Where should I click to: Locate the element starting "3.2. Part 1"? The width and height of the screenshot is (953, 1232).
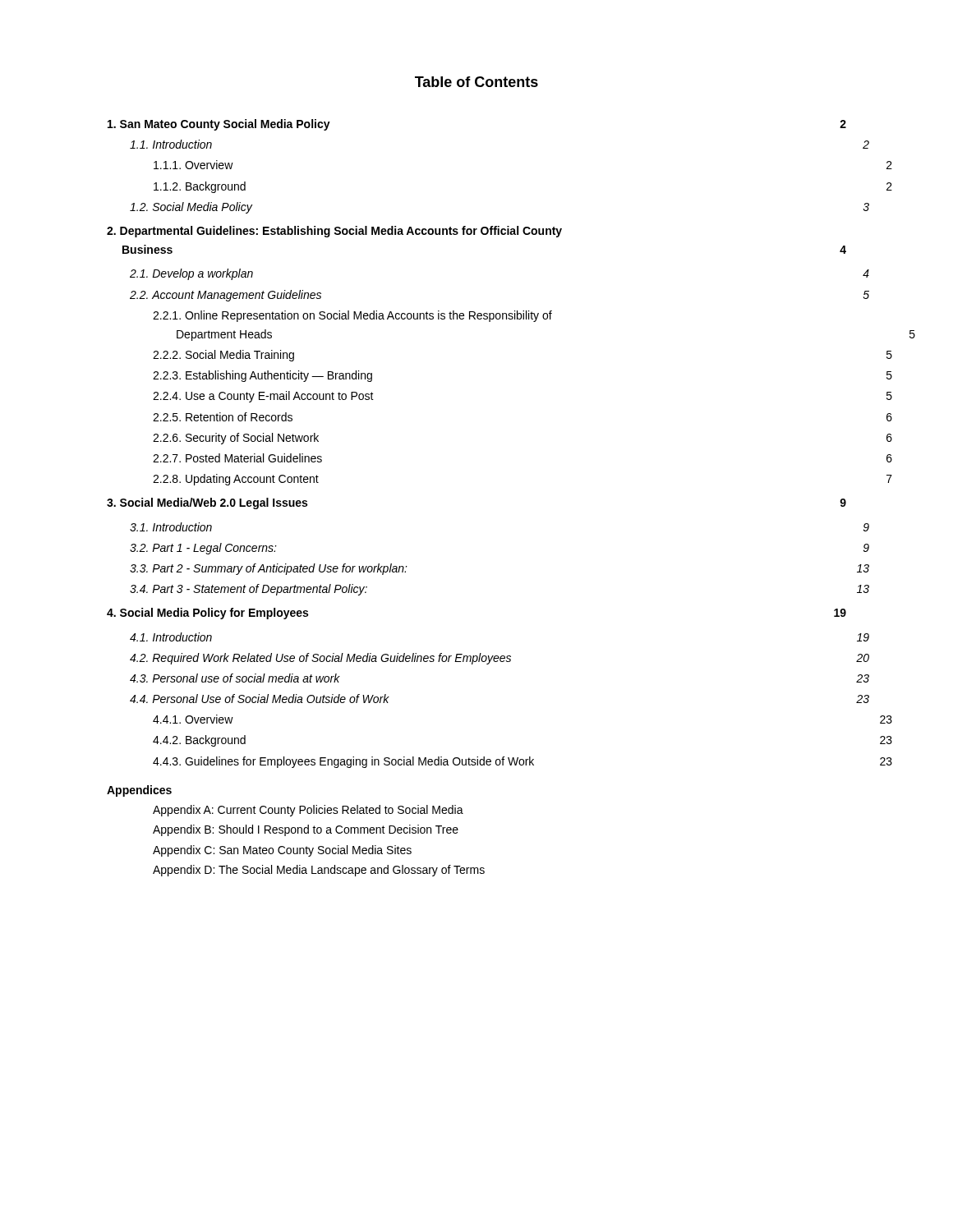(x=205, y=548)
